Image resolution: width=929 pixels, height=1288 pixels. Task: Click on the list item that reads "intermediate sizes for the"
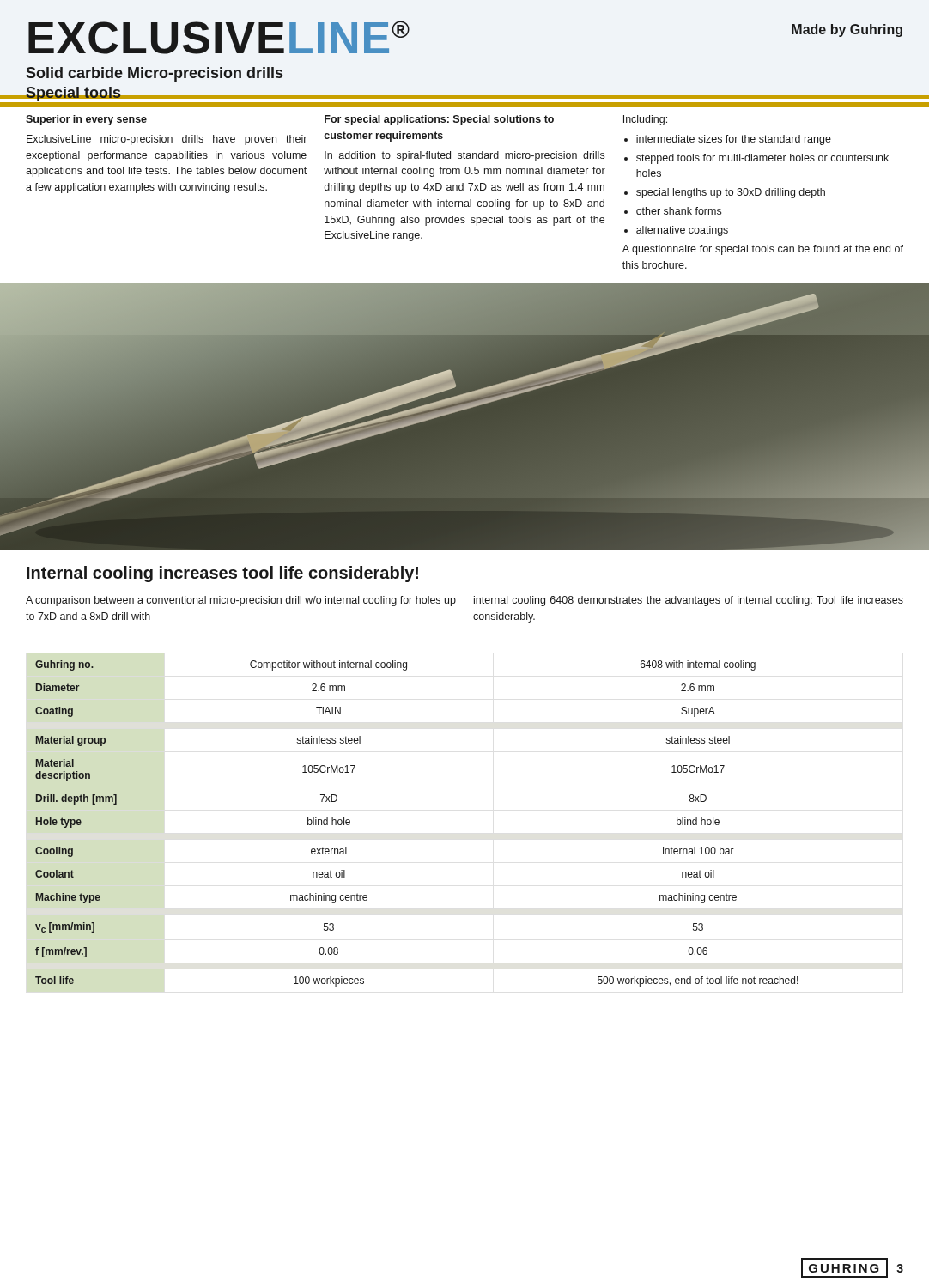pos(733,139)
